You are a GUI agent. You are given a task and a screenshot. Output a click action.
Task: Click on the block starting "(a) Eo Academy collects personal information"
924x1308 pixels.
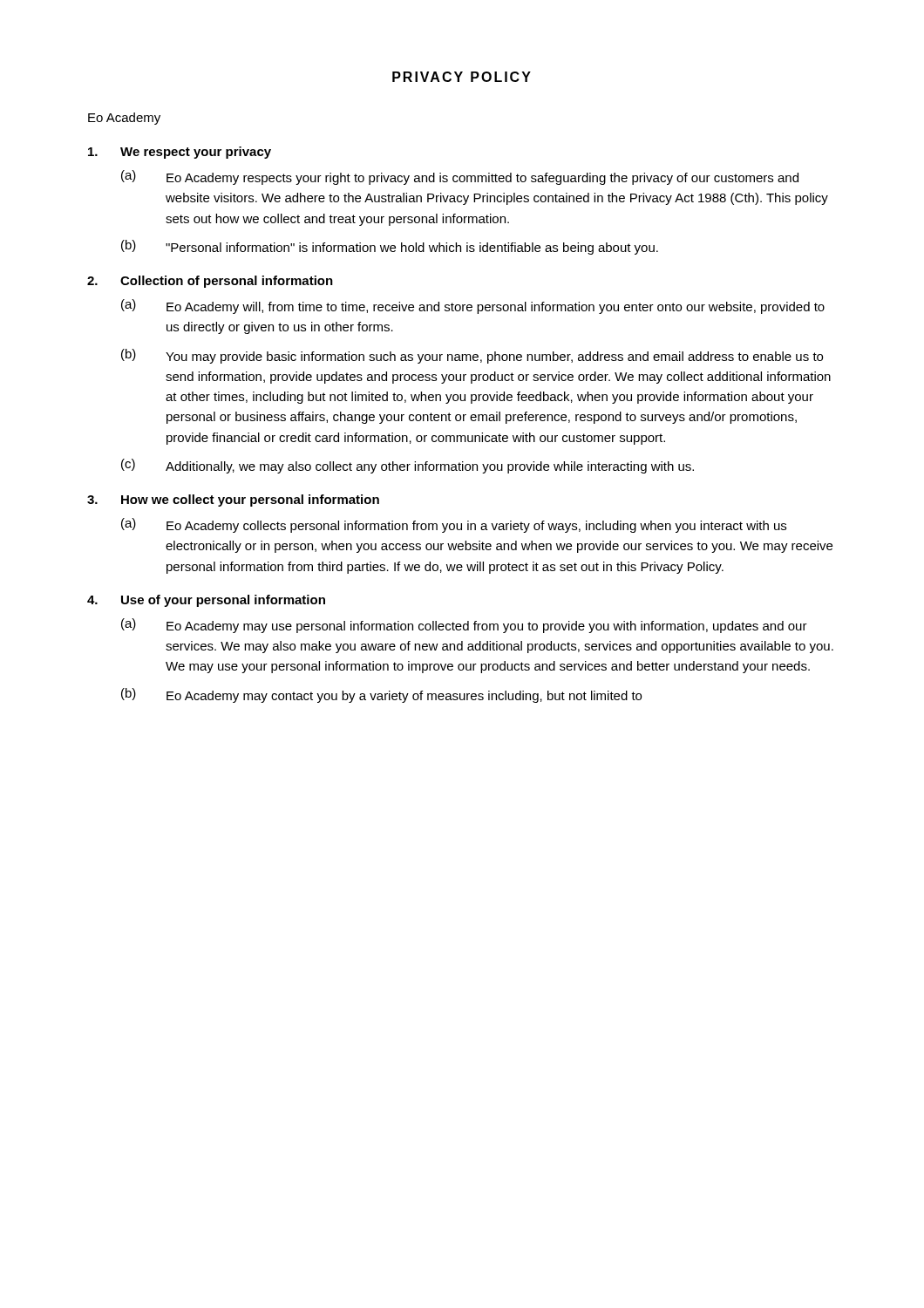coord(479,546)
